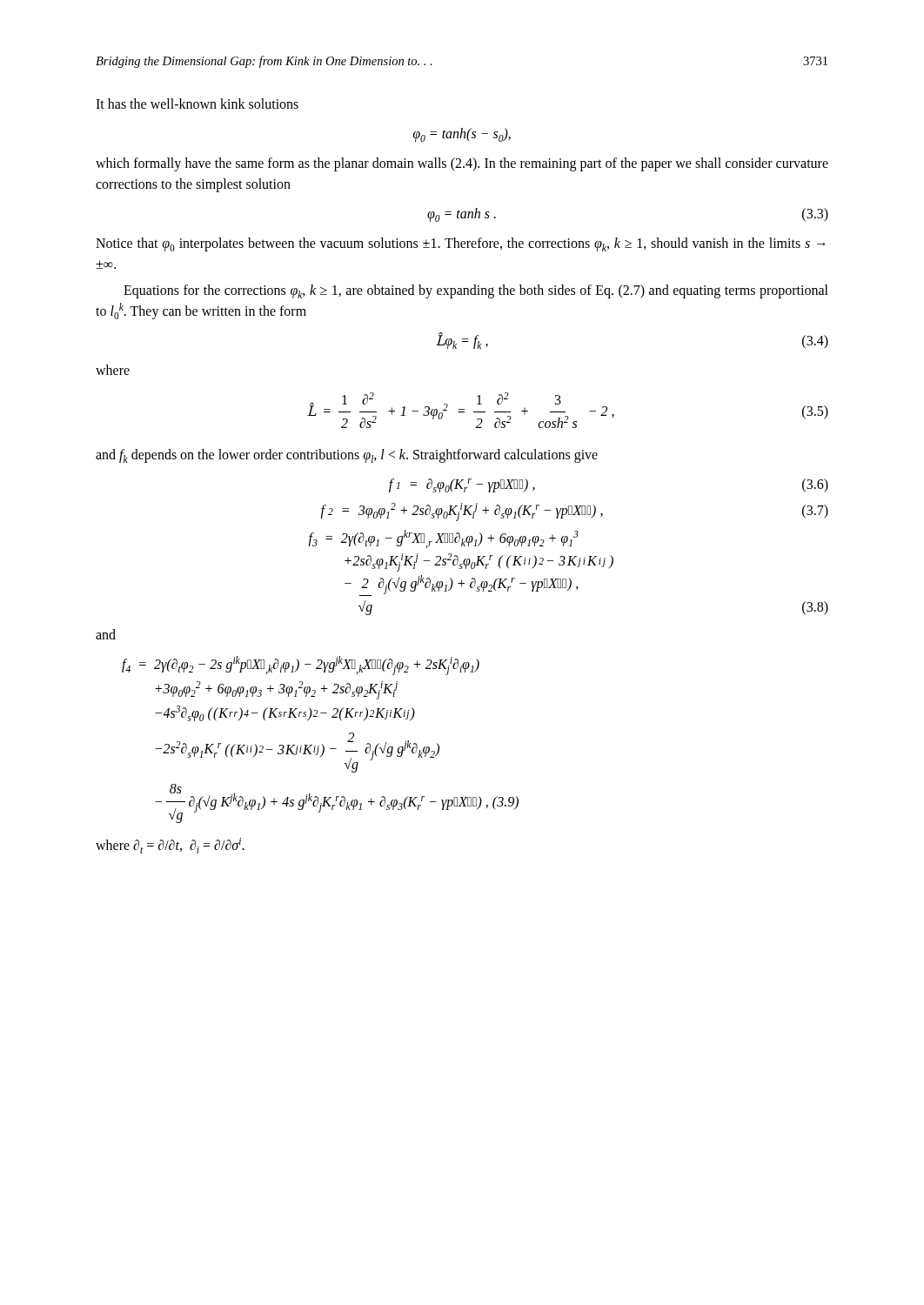The width and height of the screenshot is (924, 1305).
Task: Select the passage starting "L̂φk = fk , (3.4)"
Action: point(478,341)
